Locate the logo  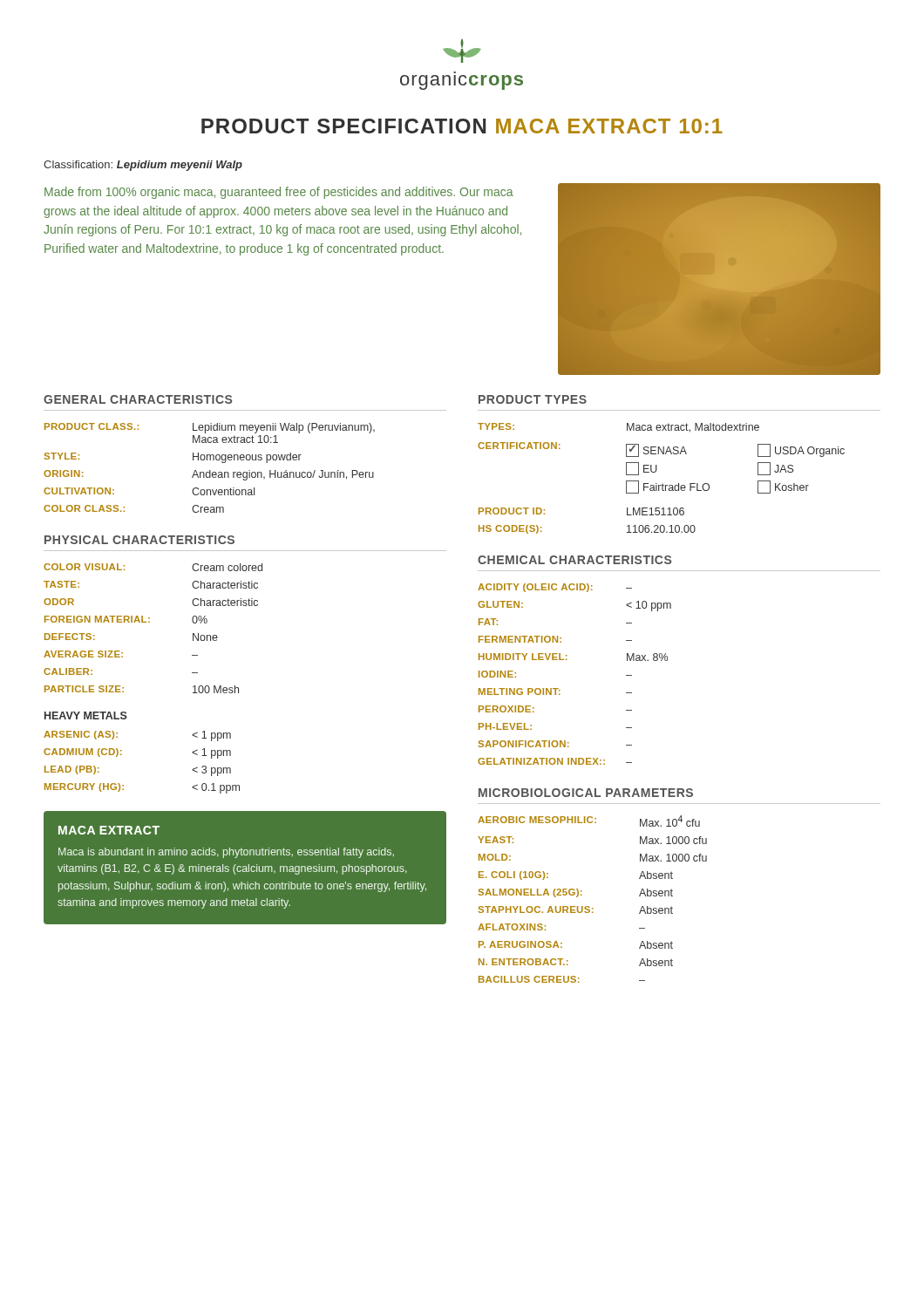(462, 49)
